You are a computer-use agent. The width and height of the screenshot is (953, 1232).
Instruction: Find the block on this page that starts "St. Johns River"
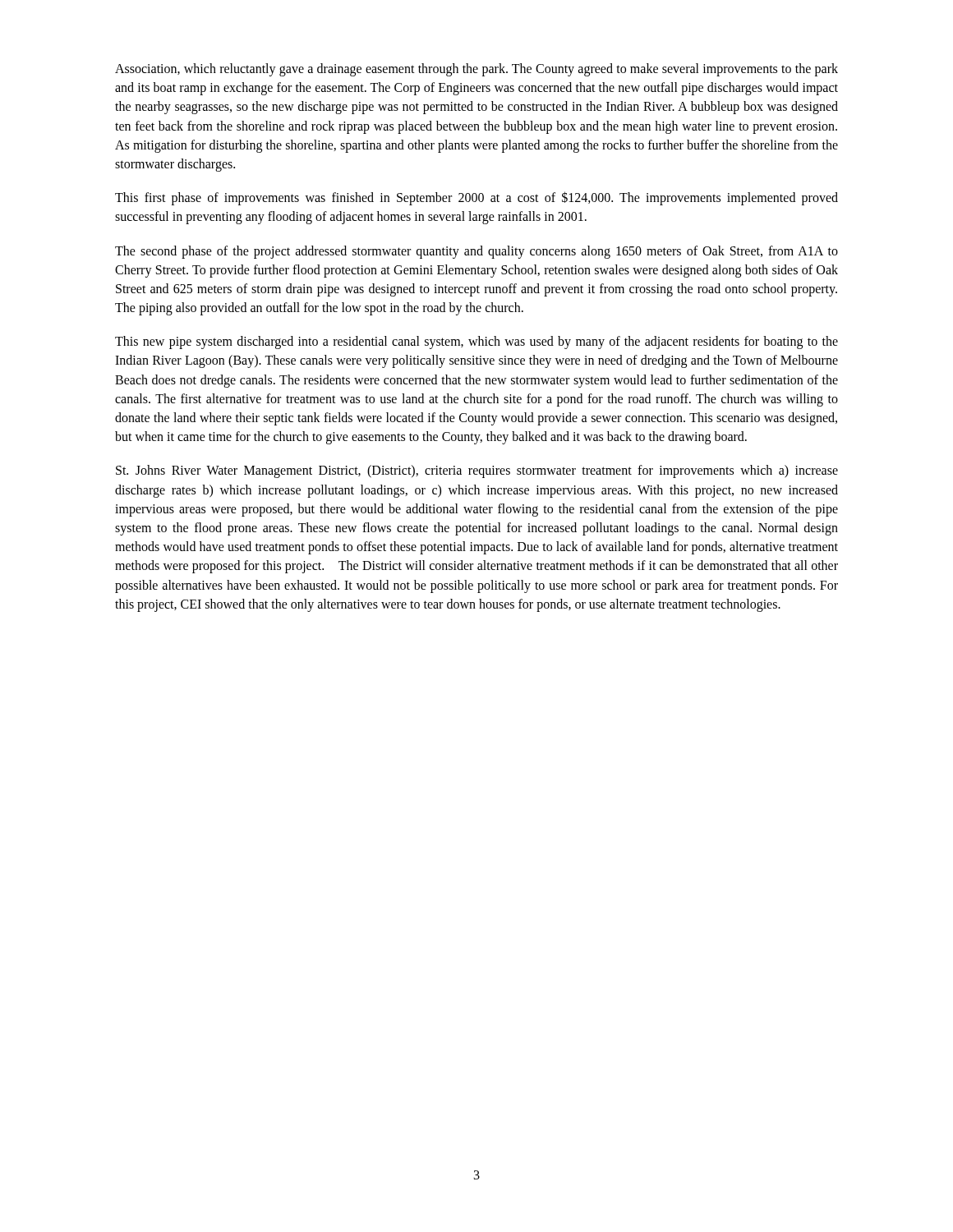[476, 537]
